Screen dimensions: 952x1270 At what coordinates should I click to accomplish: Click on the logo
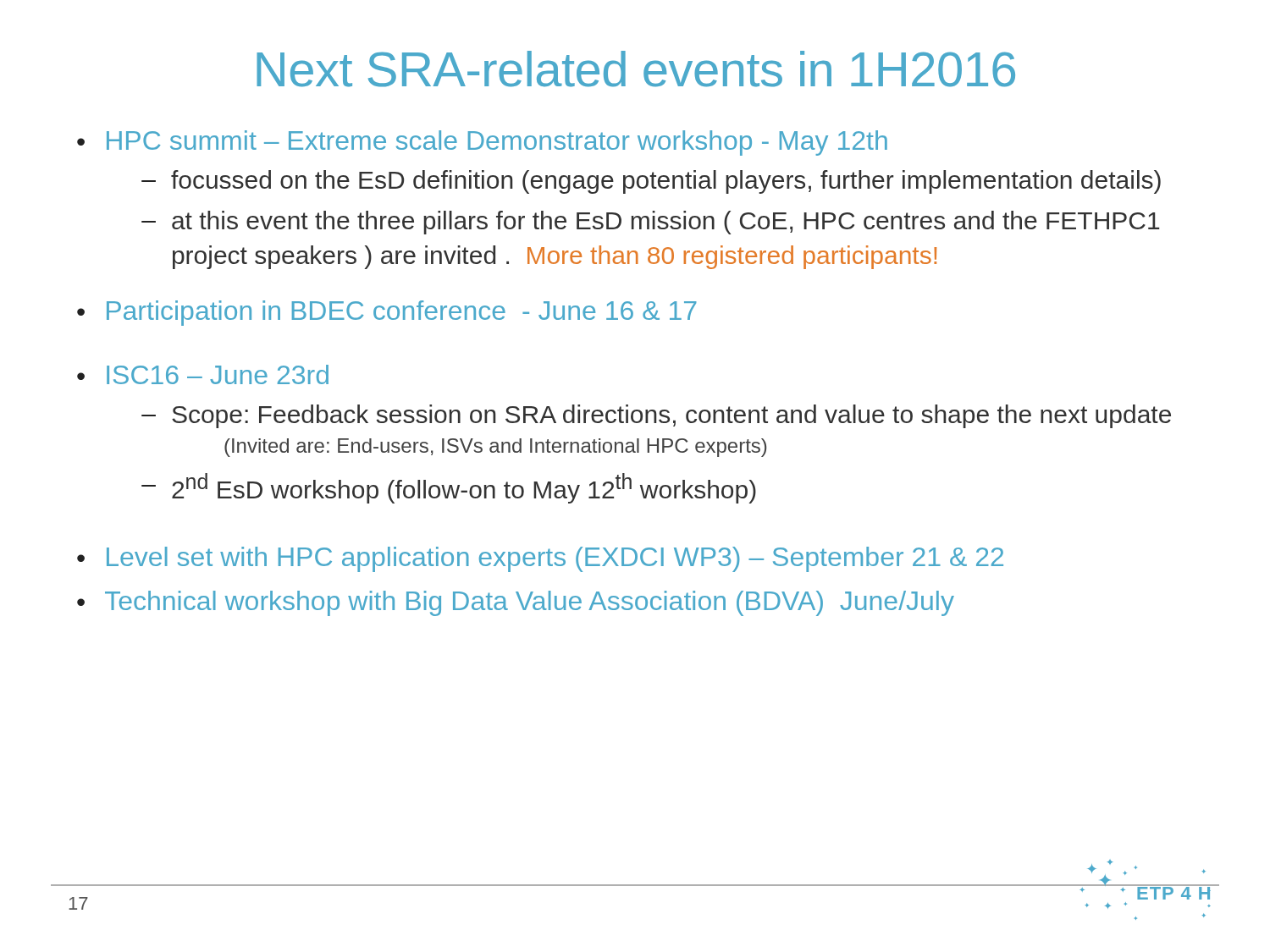tap(1143, 897)
